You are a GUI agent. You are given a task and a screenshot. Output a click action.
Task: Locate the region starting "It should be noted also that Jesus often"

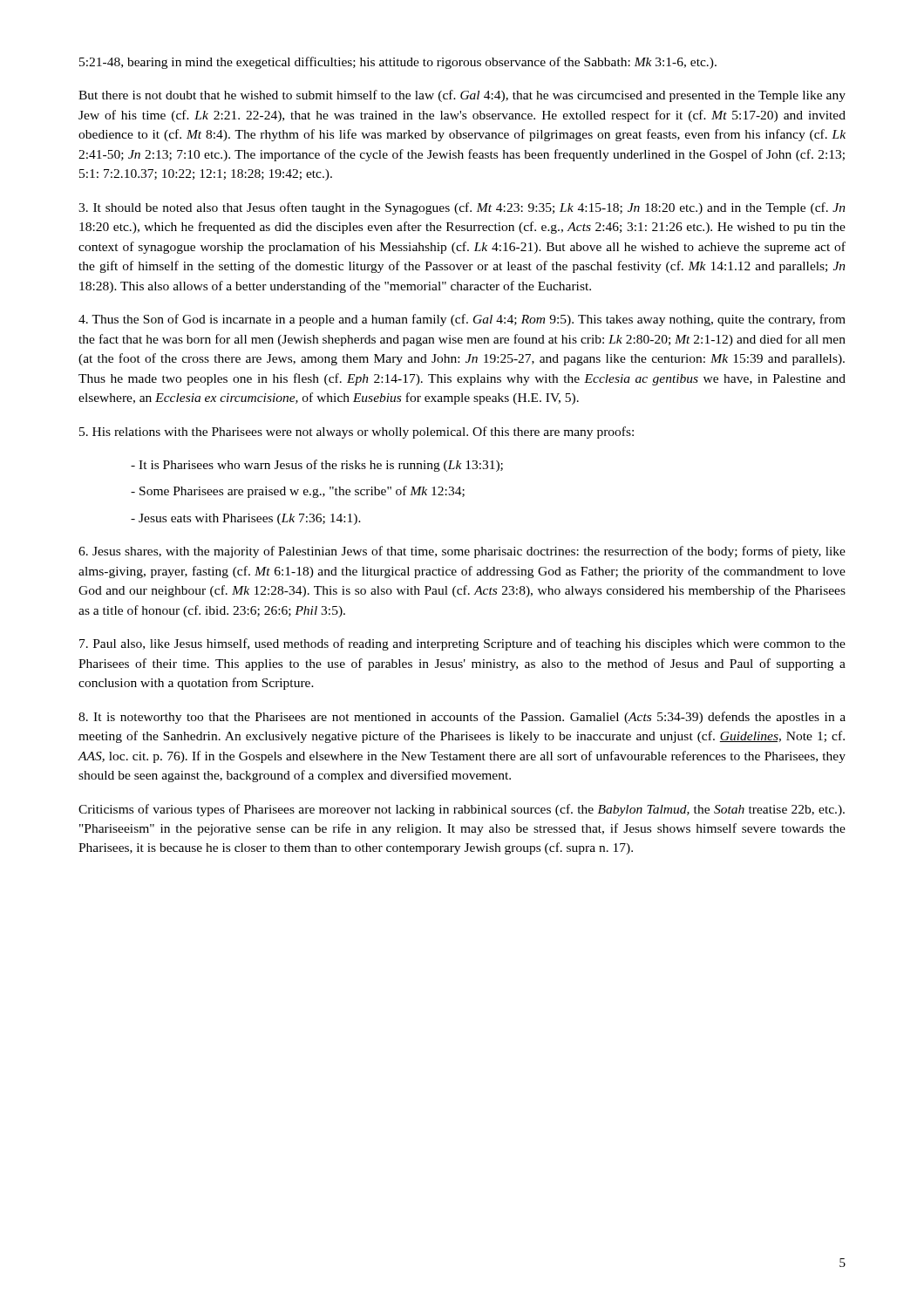click(462, 246)
